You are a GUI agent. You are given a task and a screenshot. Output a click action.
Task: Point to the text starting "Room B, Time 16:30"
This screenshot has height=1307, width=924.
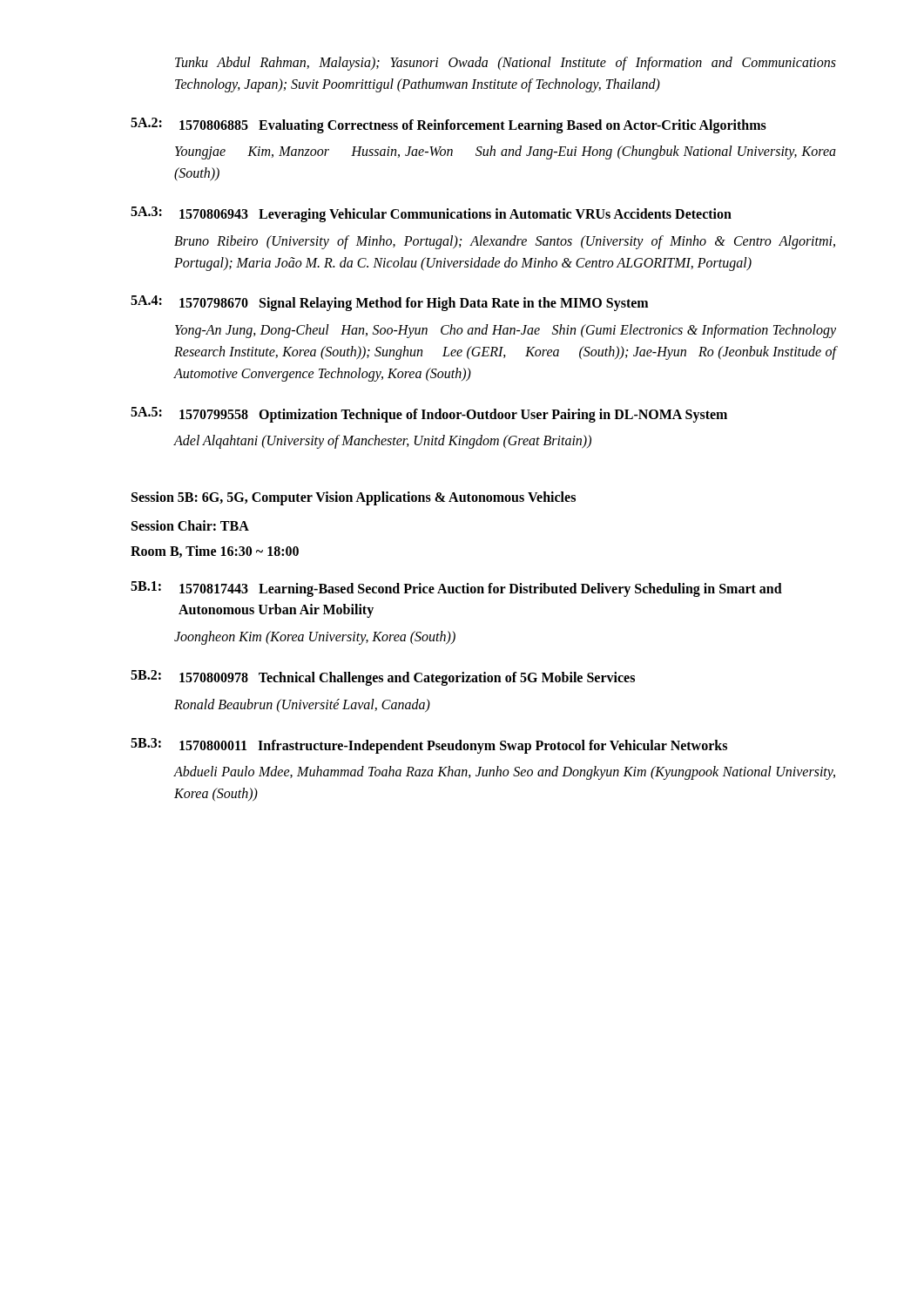point(215,551)
